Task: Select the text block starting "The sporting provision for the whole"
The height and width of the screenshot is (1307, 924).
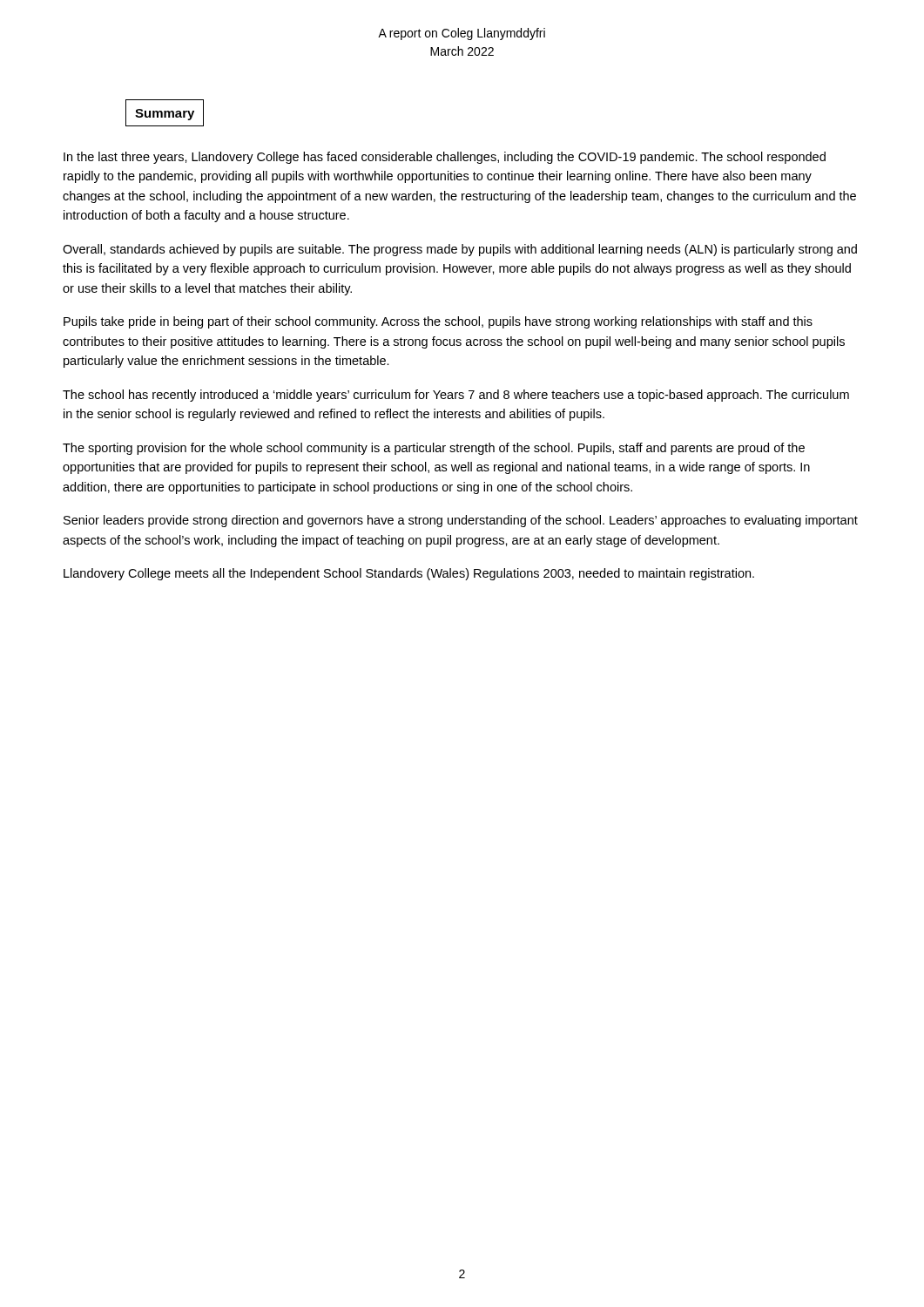Action: coord(436,467)
